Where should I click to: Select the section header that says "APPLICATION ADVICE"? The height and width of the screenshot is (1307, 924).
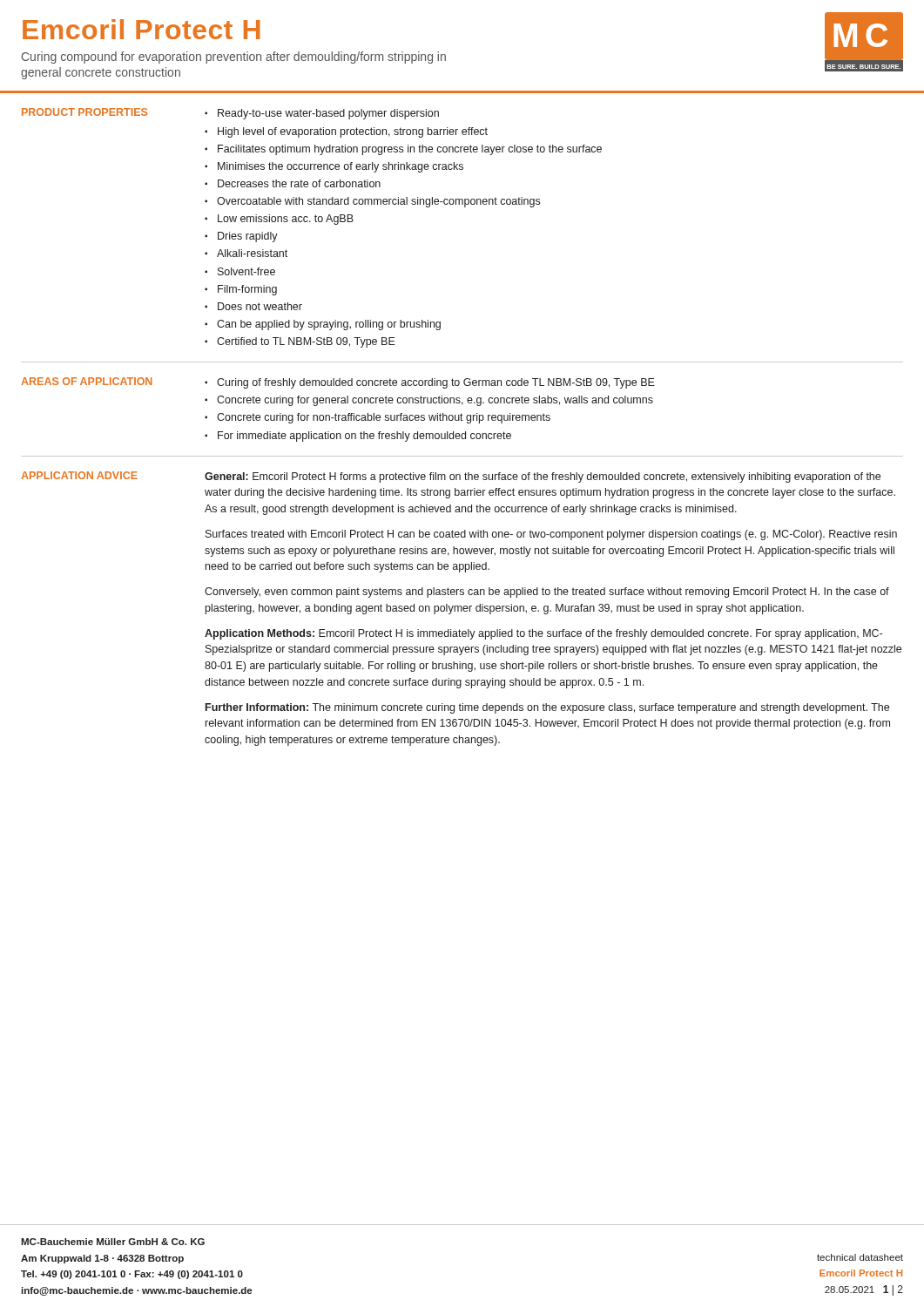pos(79,475)
